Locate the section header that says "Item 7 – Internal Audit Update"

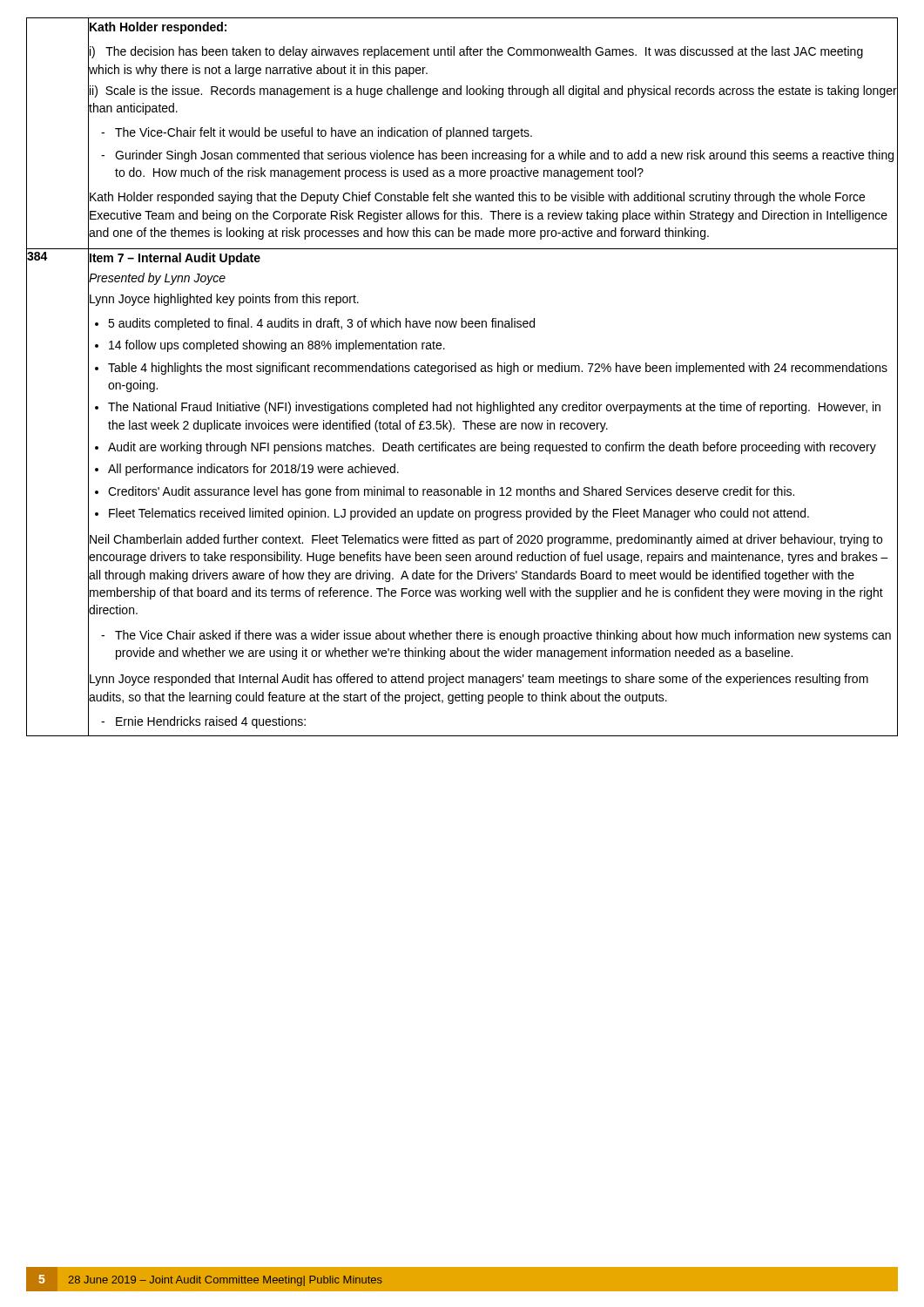[175, 258]
